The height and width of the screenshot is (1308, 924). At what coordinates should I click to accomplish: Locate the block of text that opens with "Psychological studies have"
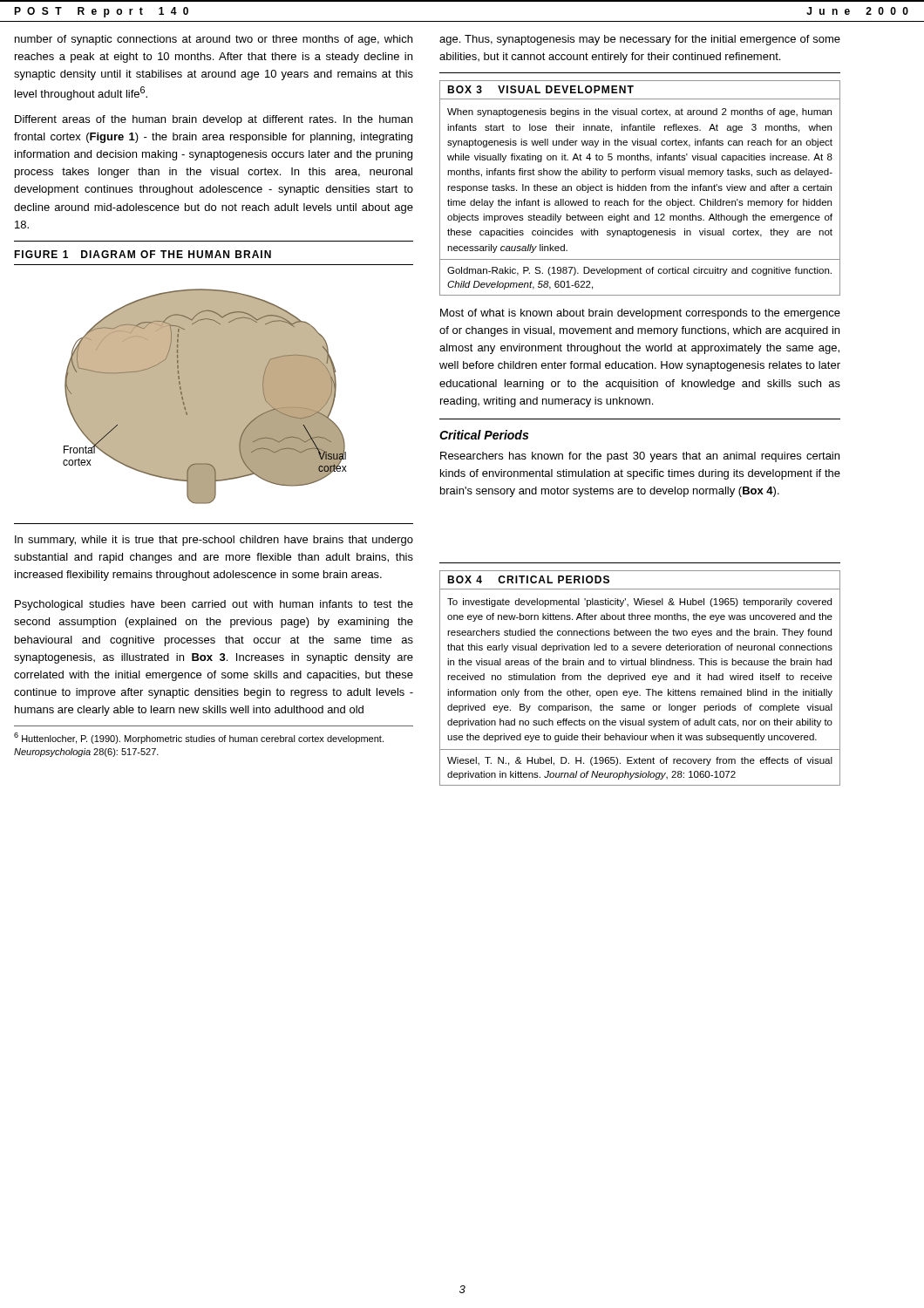(x=214, y=657)
